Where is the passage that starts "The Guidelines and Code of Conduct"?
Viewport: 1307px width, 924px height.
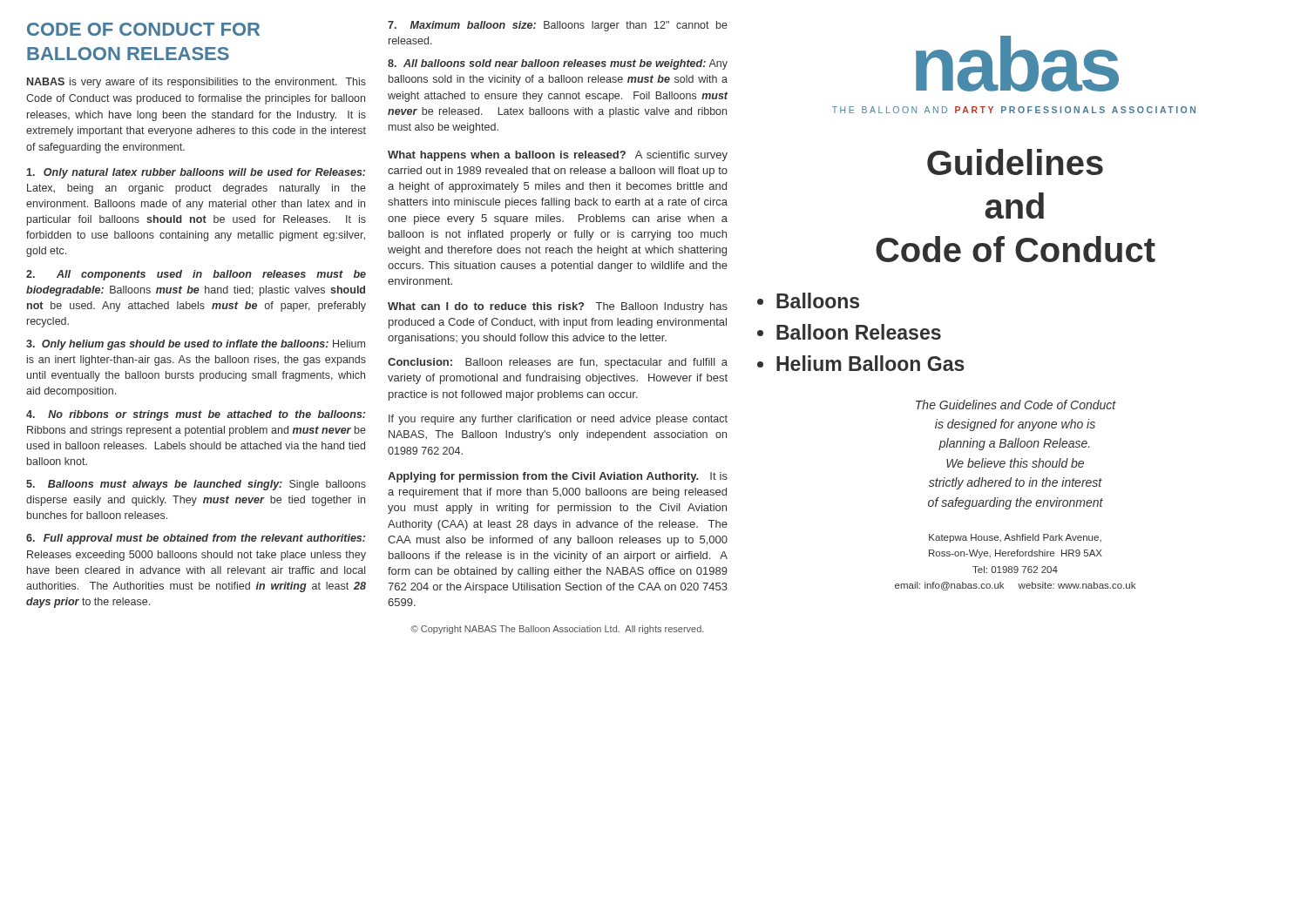[x=1015, y=453]
